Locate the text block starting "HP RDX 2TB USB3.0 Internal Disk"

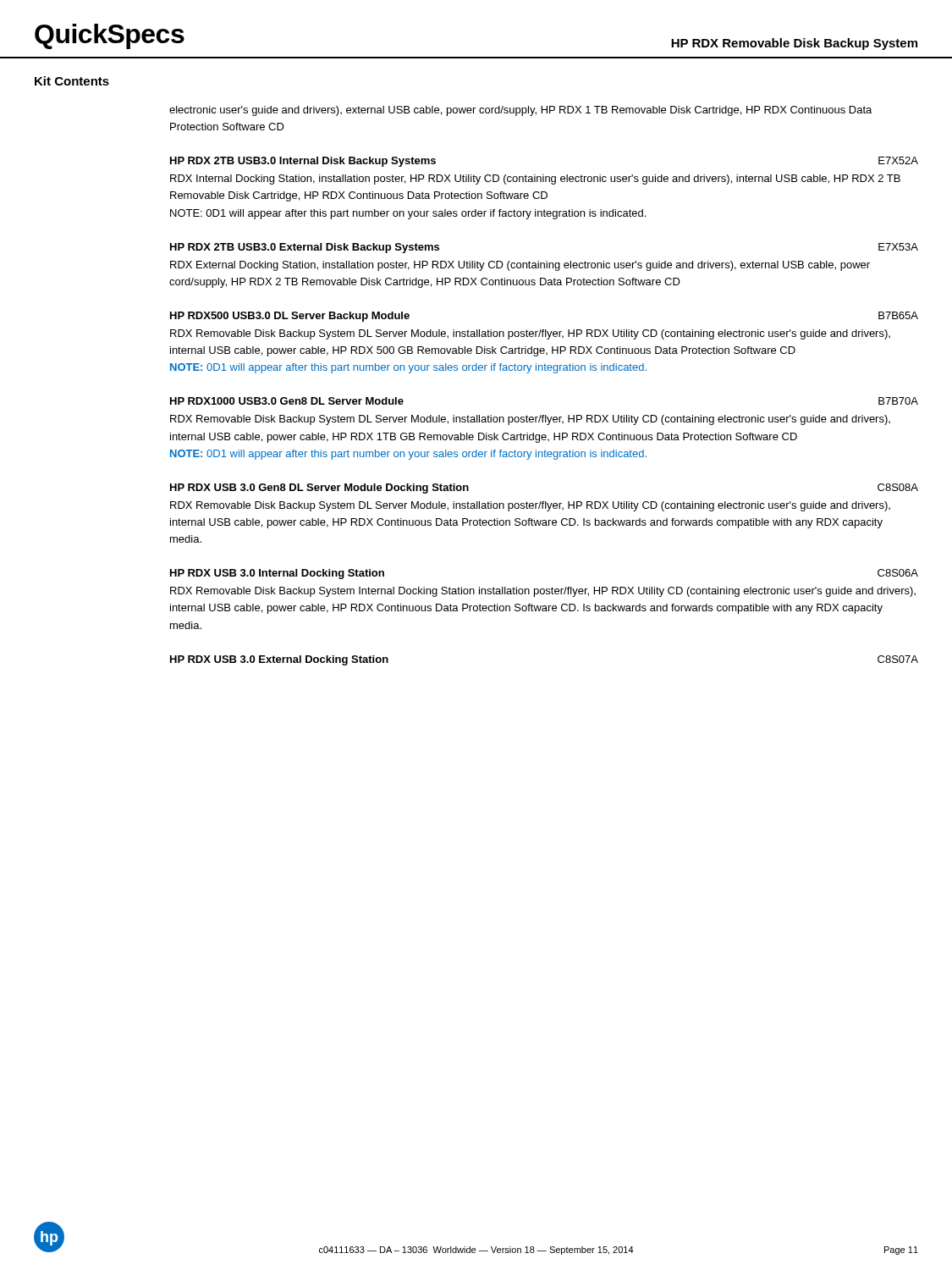point(544,188)
